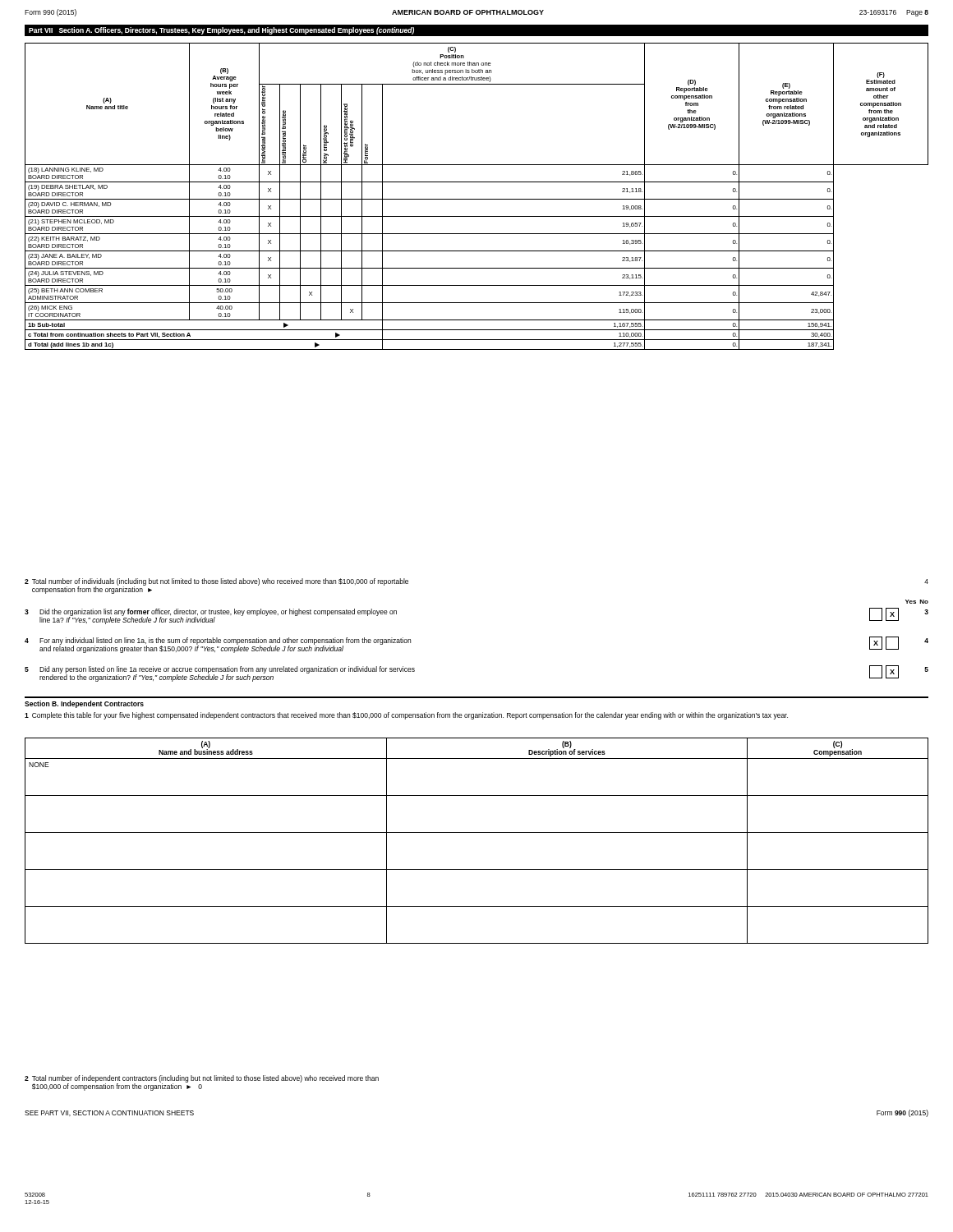The width and height of the screenshot is (953, 1232).
Task: Click on the text starting "2 Total number of independent contractors (including"
Action: [202, 1083]
